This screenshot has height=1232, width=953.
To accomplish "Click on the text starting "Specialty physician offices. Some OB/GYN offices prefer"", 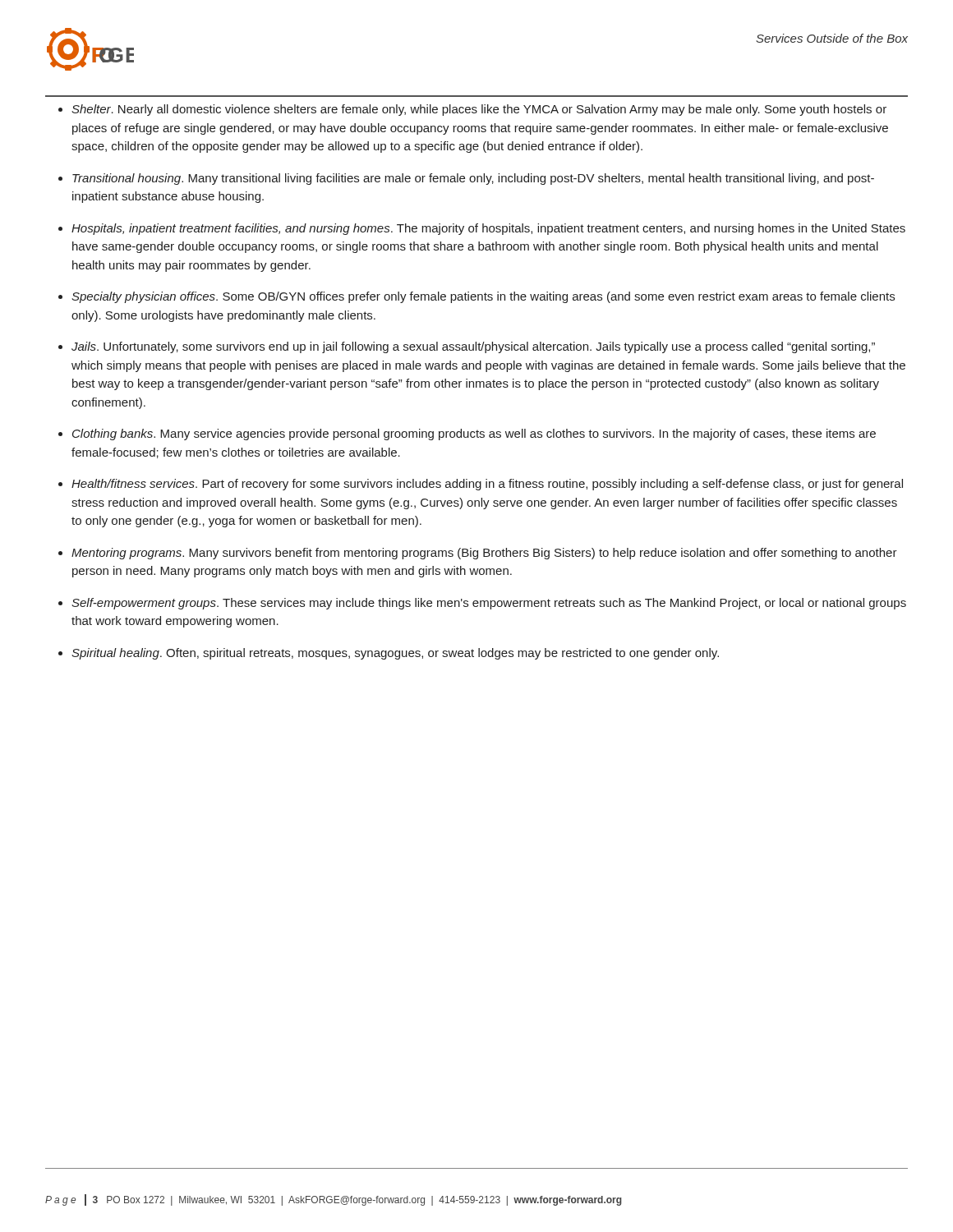I will 483,305.
